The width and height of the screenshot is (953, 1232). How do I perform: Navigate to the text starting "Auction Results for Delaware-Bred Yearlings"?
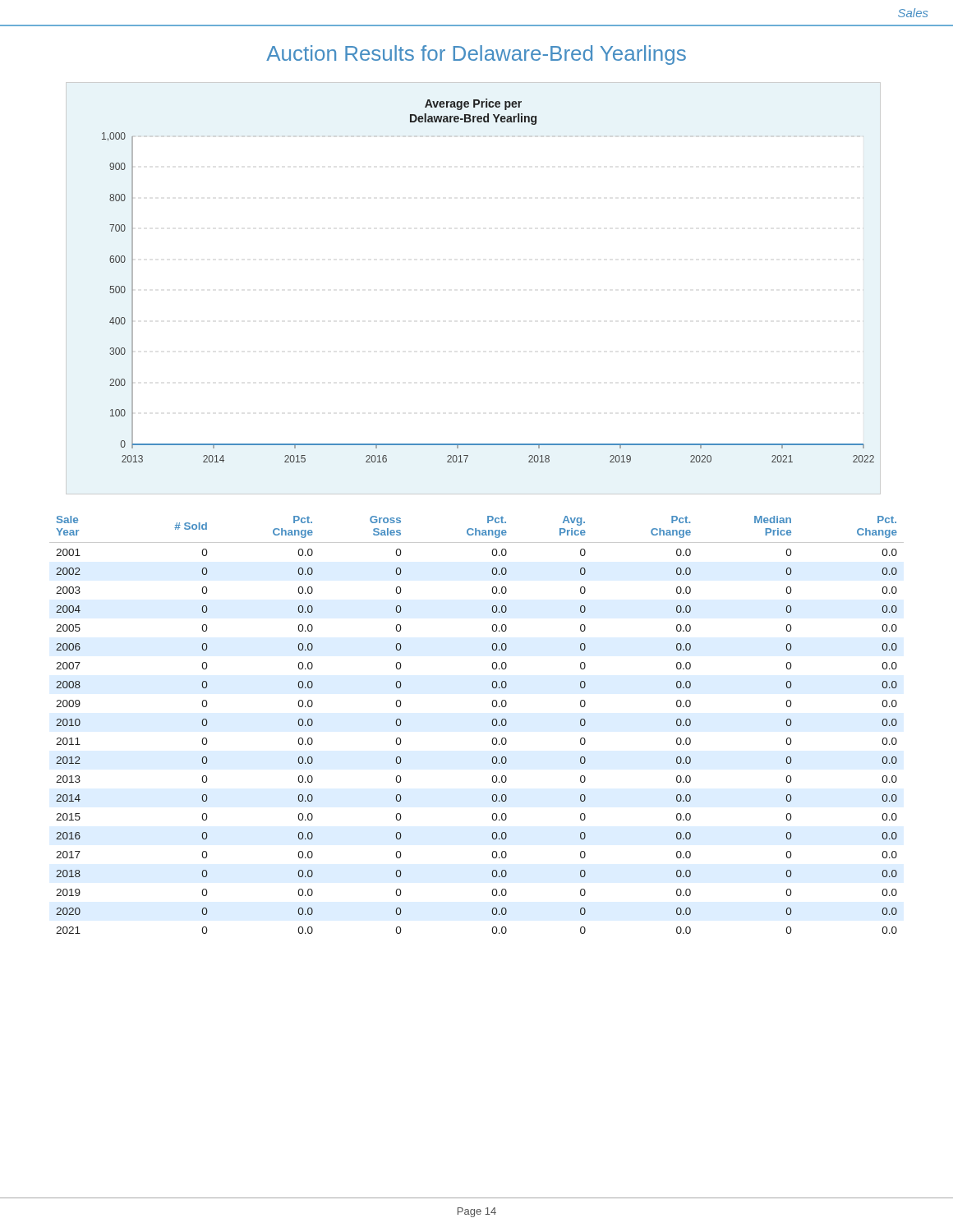[x=476, y=53]
